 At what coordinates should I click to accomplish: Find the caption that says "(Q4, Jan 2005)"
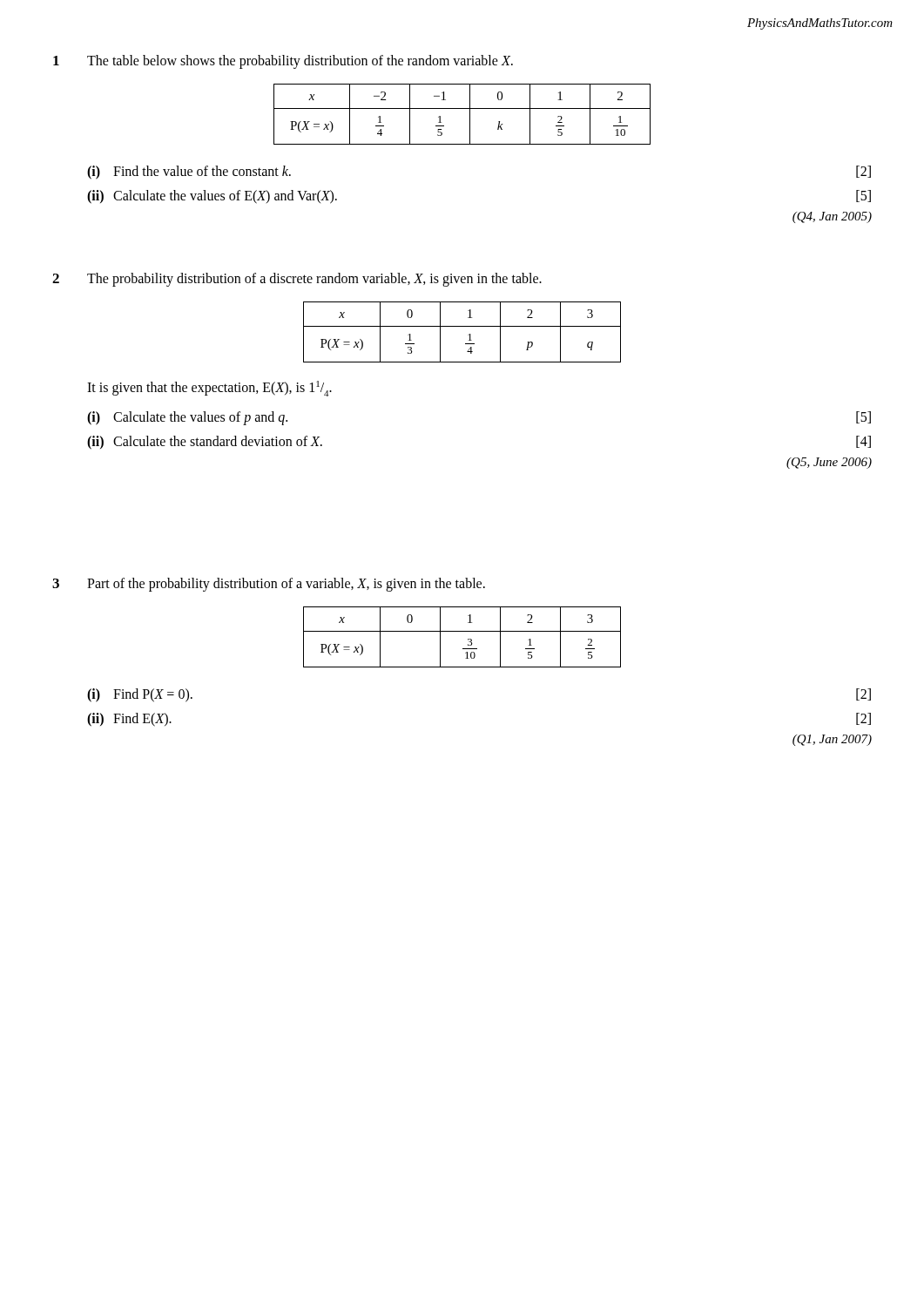[x=832, y=216]
